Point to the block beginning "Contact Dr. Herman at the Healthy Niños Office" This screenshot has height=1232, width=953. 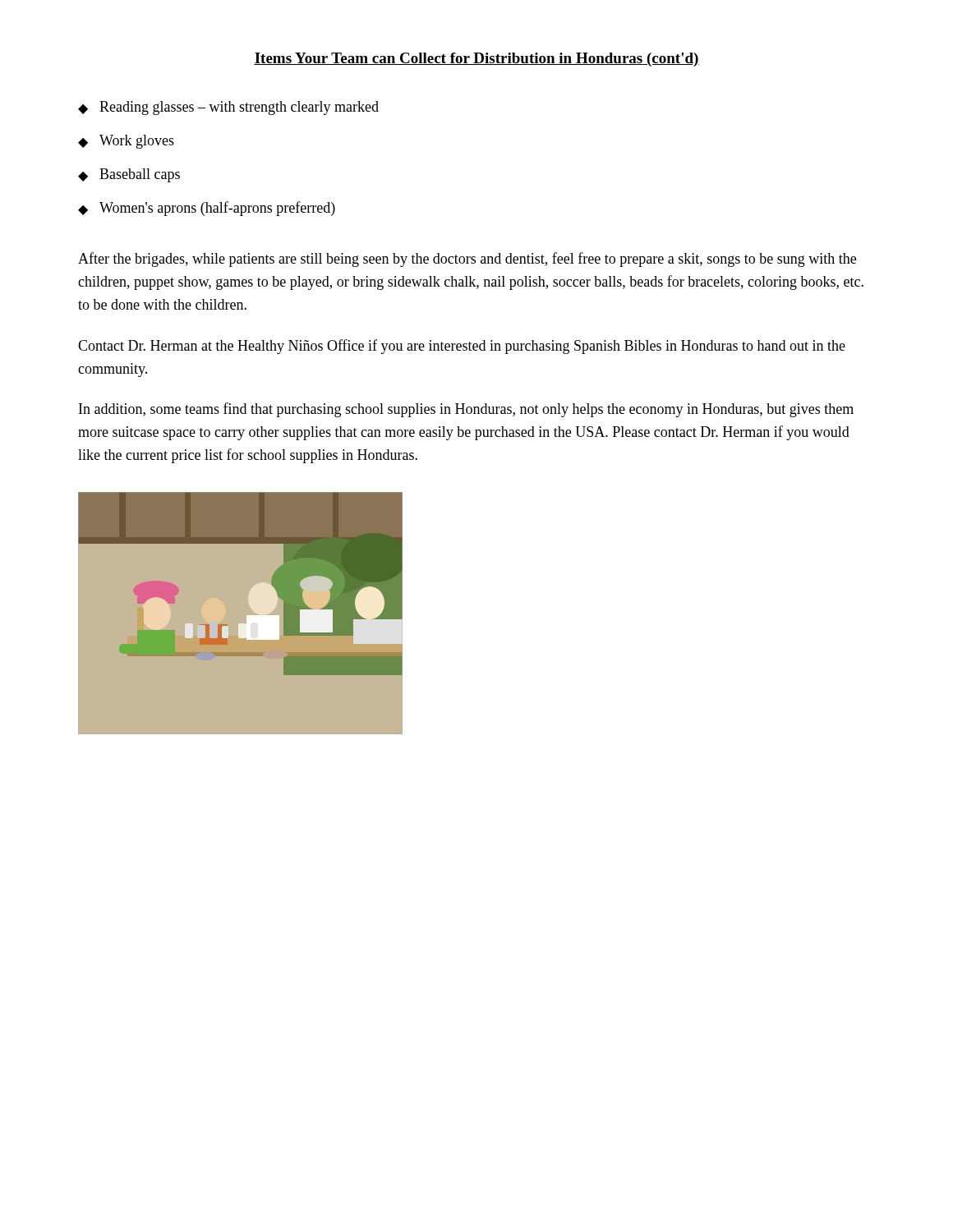462,357
